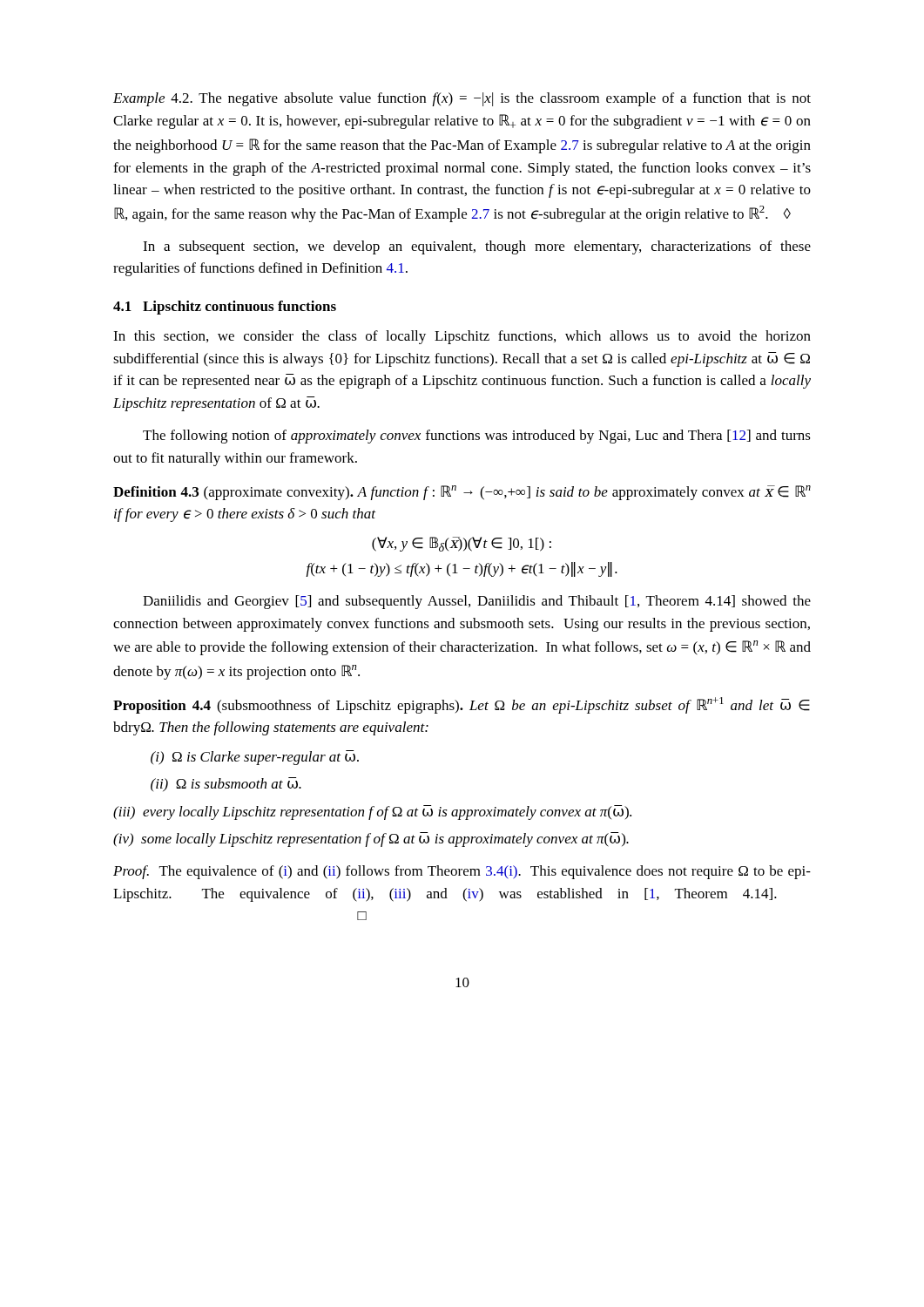Screen dimensions: 1307x924
Task: Find the block on this page that starts "(iv) some locally Lipschitz representation"
Action: [371, 839]
